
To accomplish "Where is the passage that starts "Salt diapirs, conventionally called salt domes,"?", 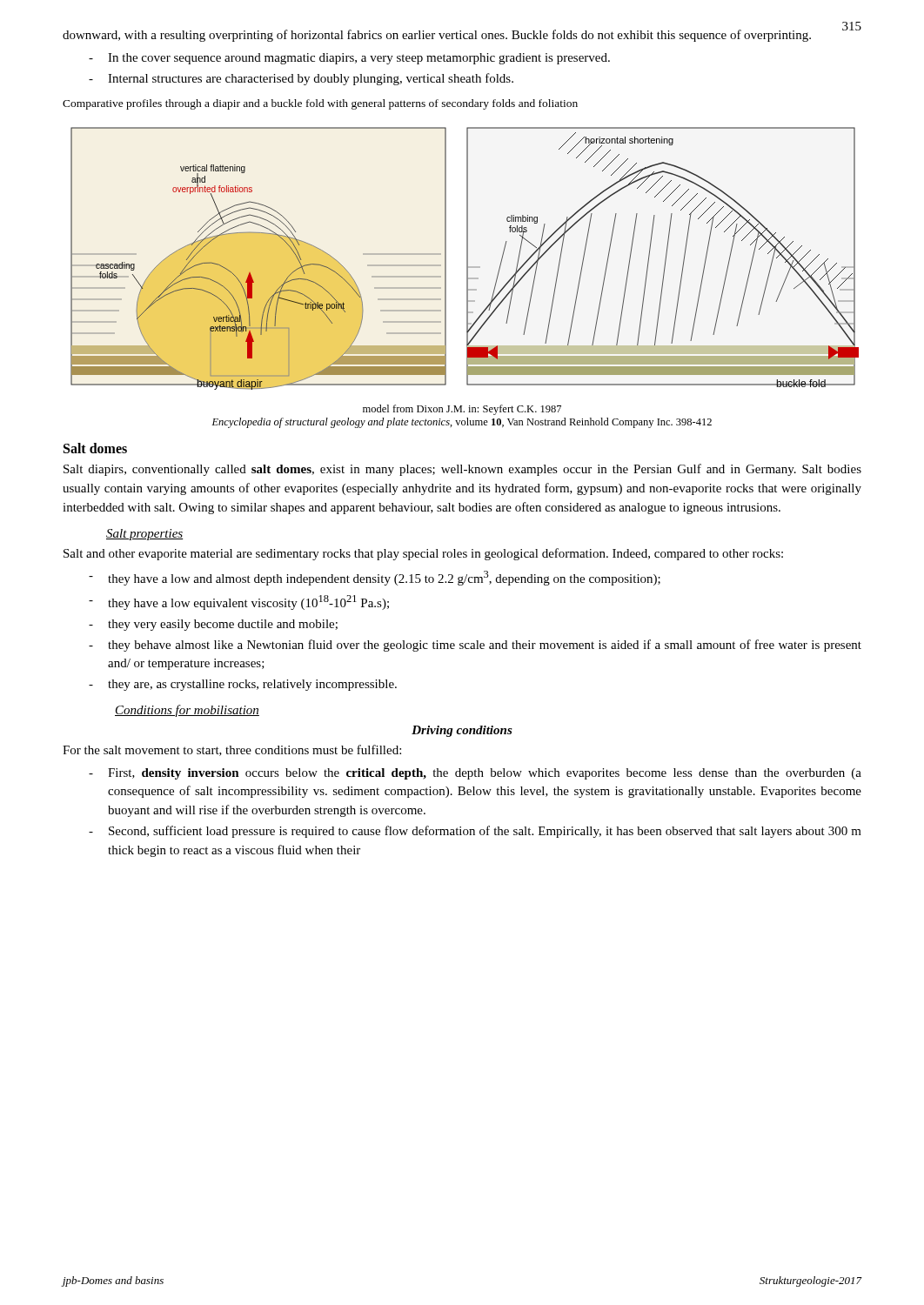I will coord(462,488).
